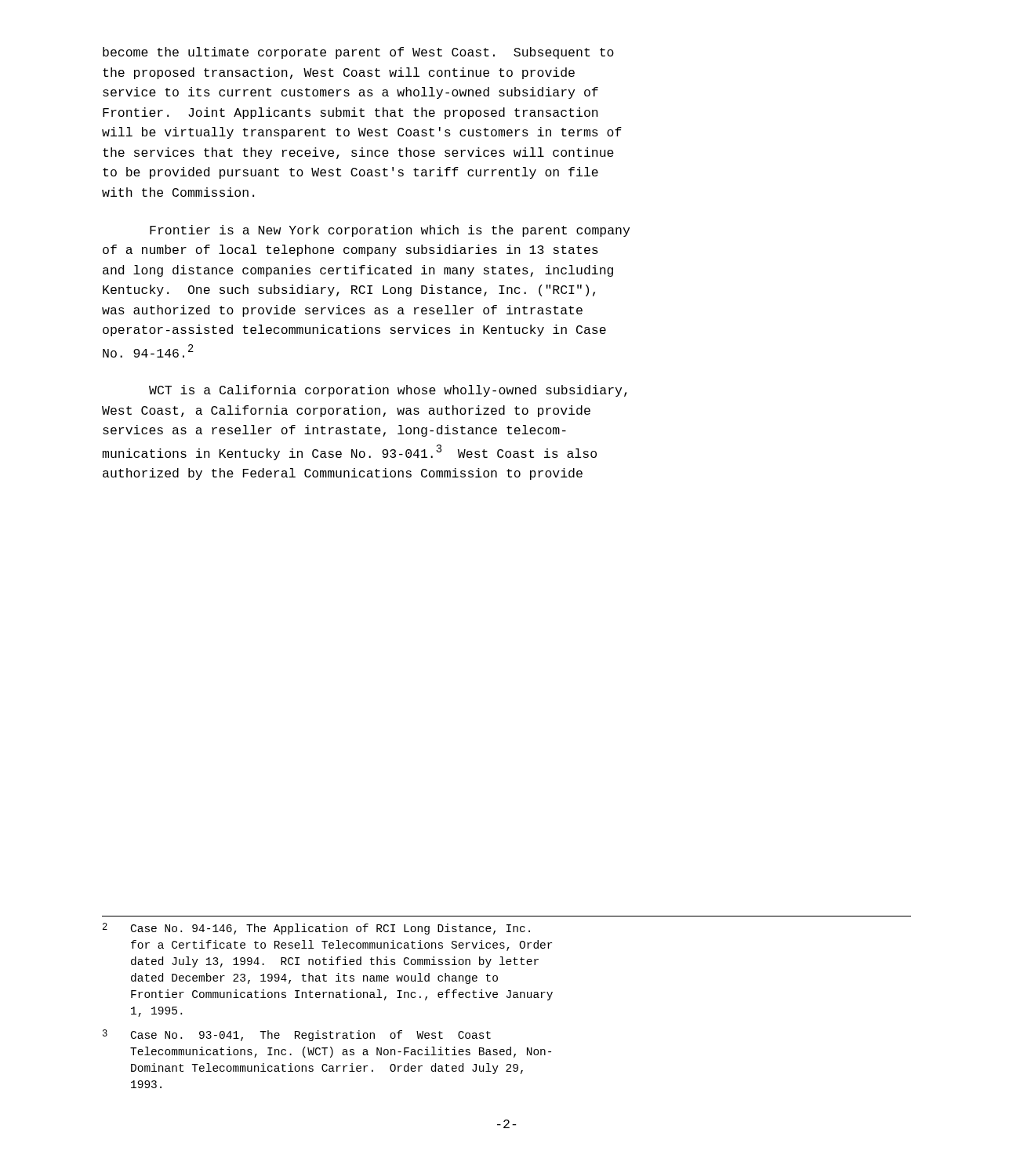The height and width of the screenshot is (1176, 1013).
Task: Find the text block starting "become the ultimate corporate parent of"
Action: (x=362, y=123)
